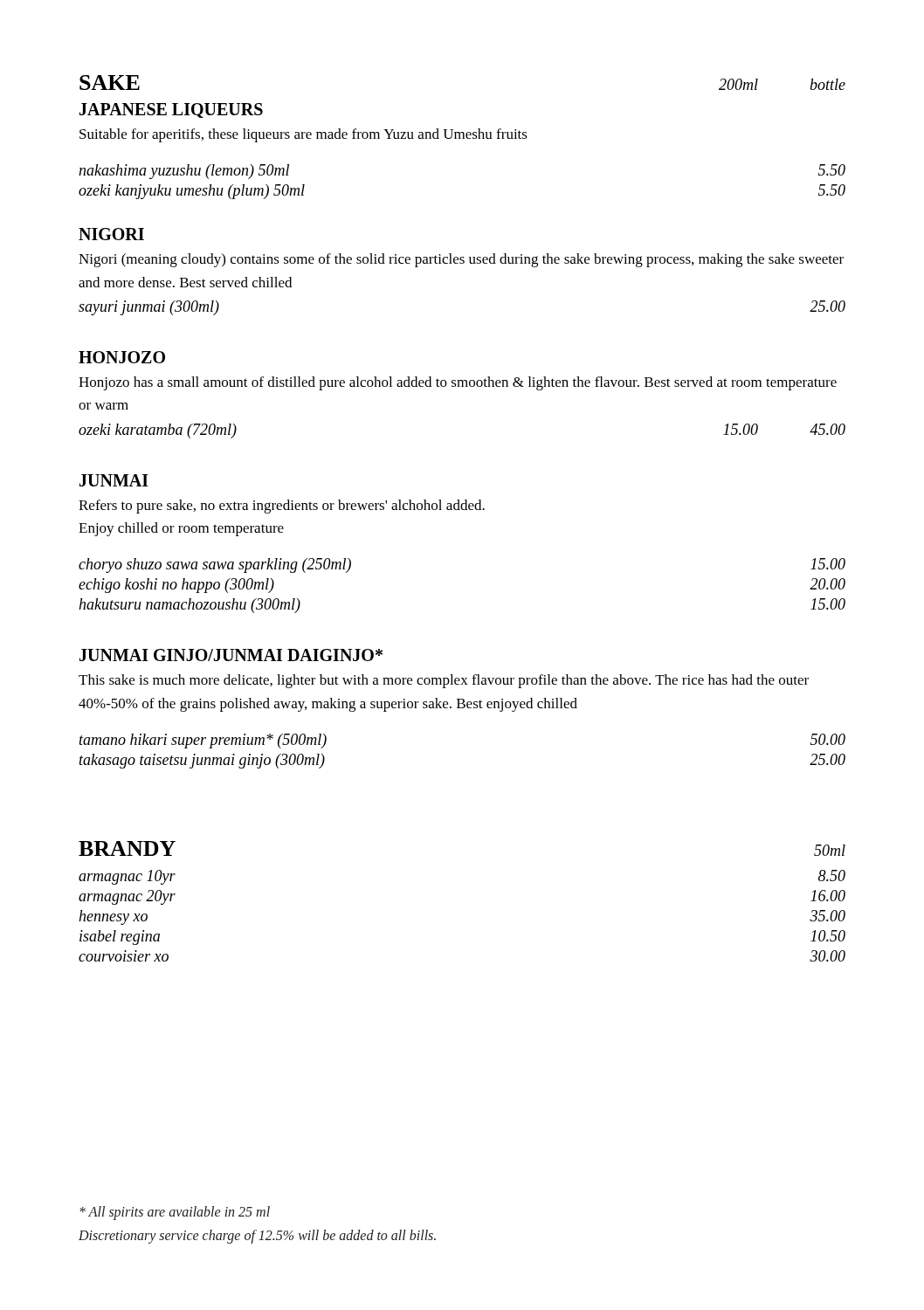This screenshot has width=924, height=1310.
Task: Click on the list item that reads "takasago taisetsu junmai"
Action: (202, 761)
